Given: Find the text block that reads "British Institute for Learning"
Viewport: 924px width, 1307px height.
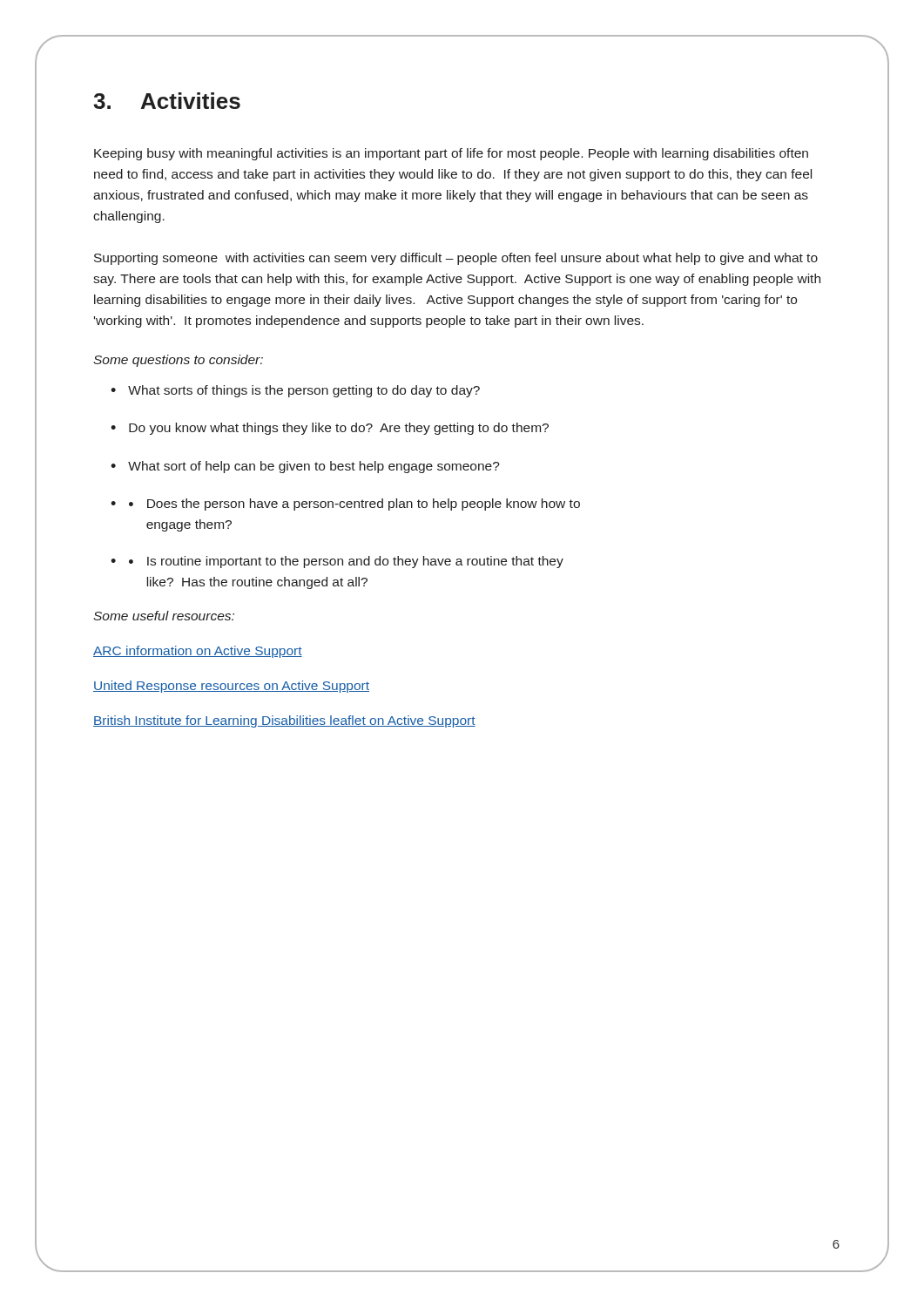Looking at the screenshot, I should tap(462, 720).
